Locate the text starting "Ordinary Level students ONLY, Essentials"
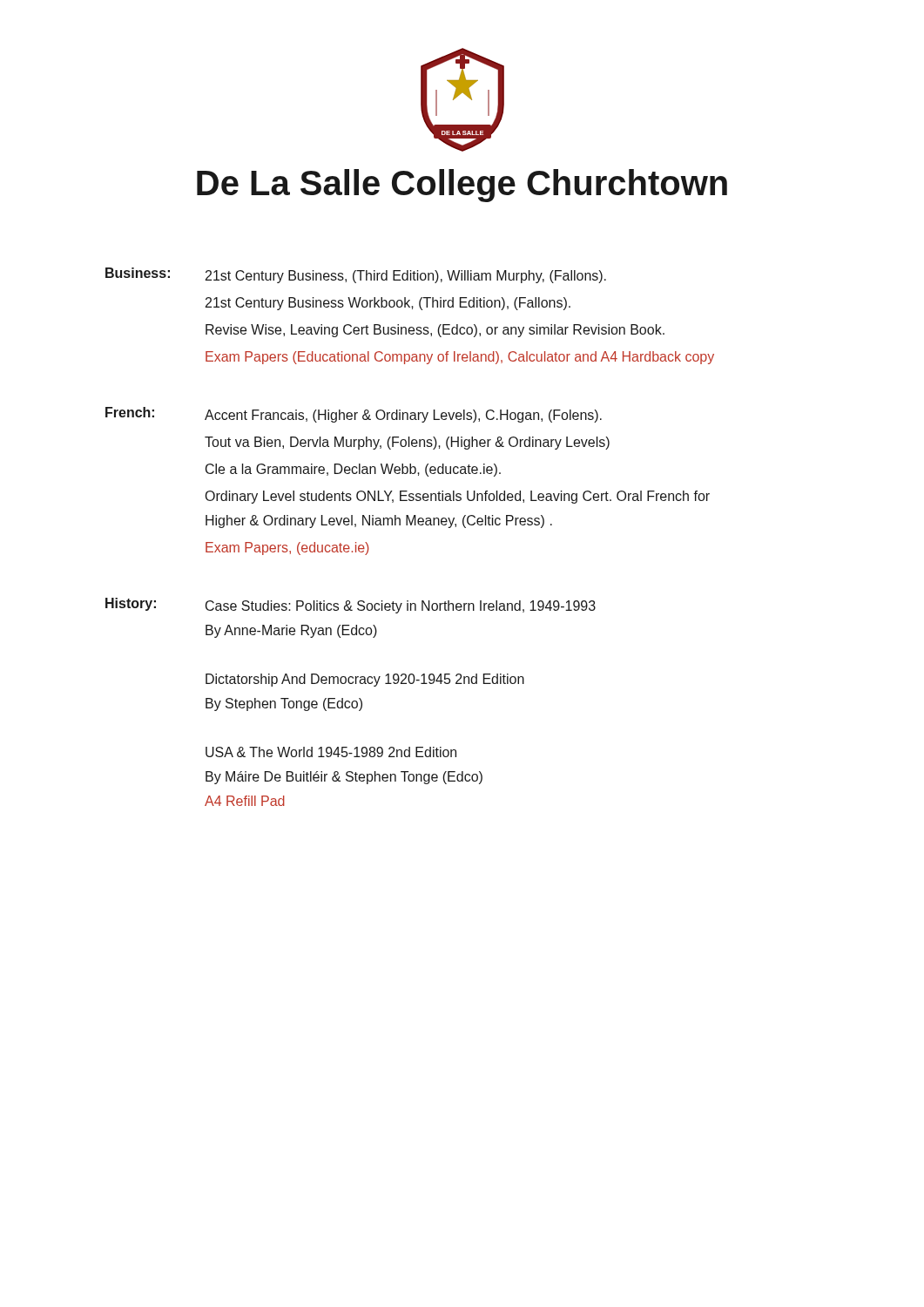This screenshot has width=924, height=1307. coord(529,509)
